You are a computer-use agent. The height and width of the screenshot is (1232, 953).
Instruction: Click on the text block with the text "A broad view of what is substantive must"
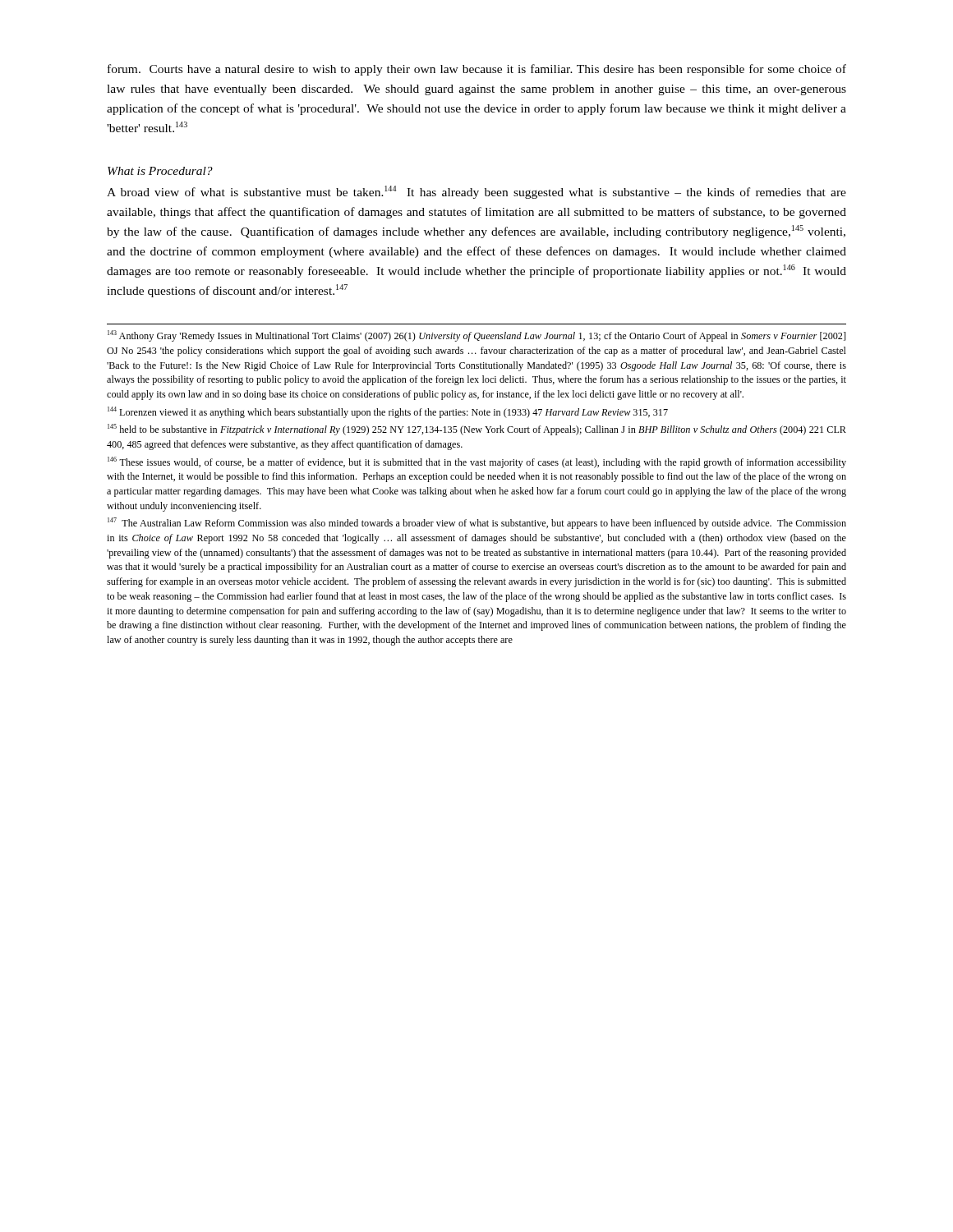476,241
